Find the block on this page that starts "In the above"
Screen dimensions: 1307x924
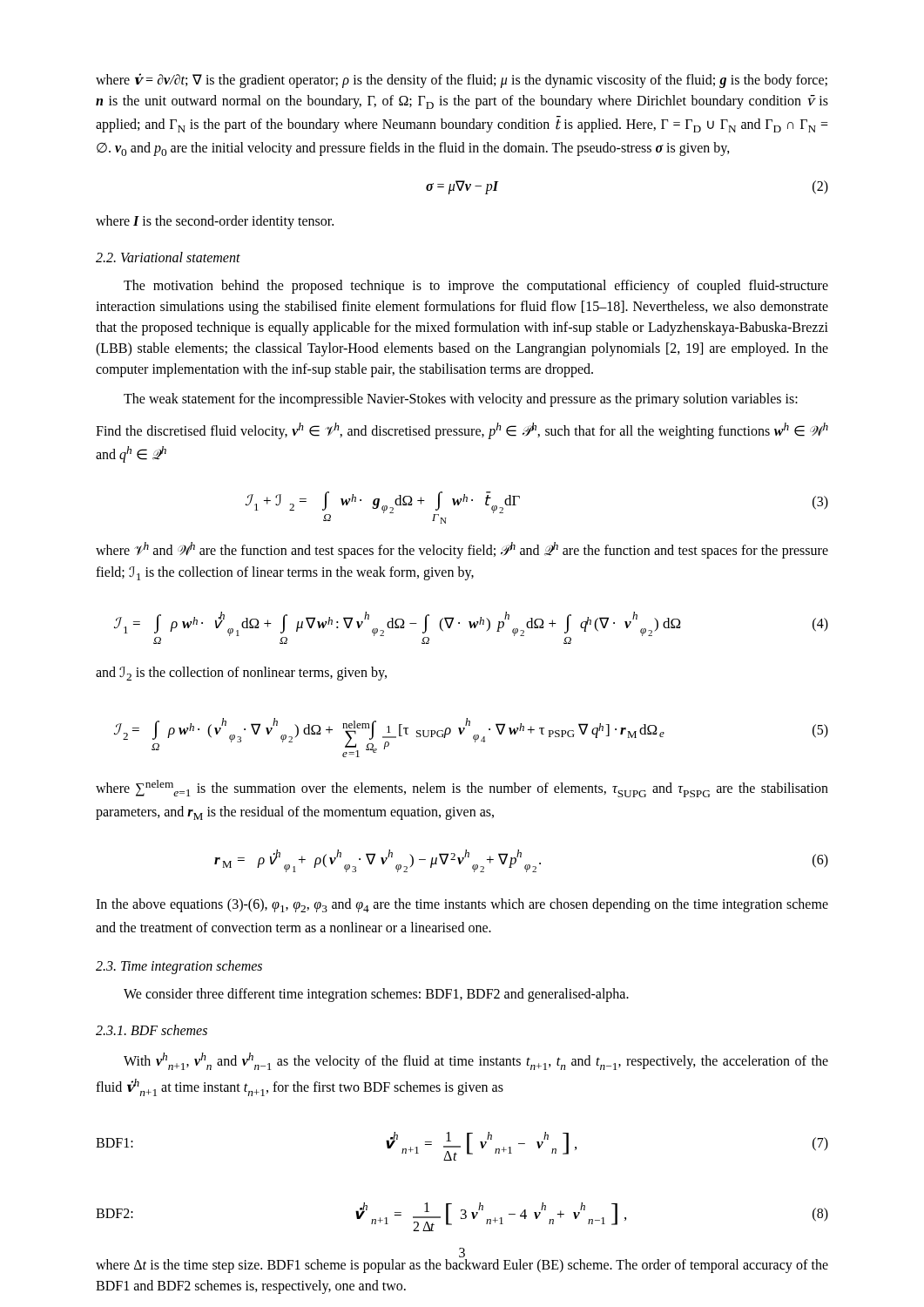pyautogui.click(x=462, y=916)
